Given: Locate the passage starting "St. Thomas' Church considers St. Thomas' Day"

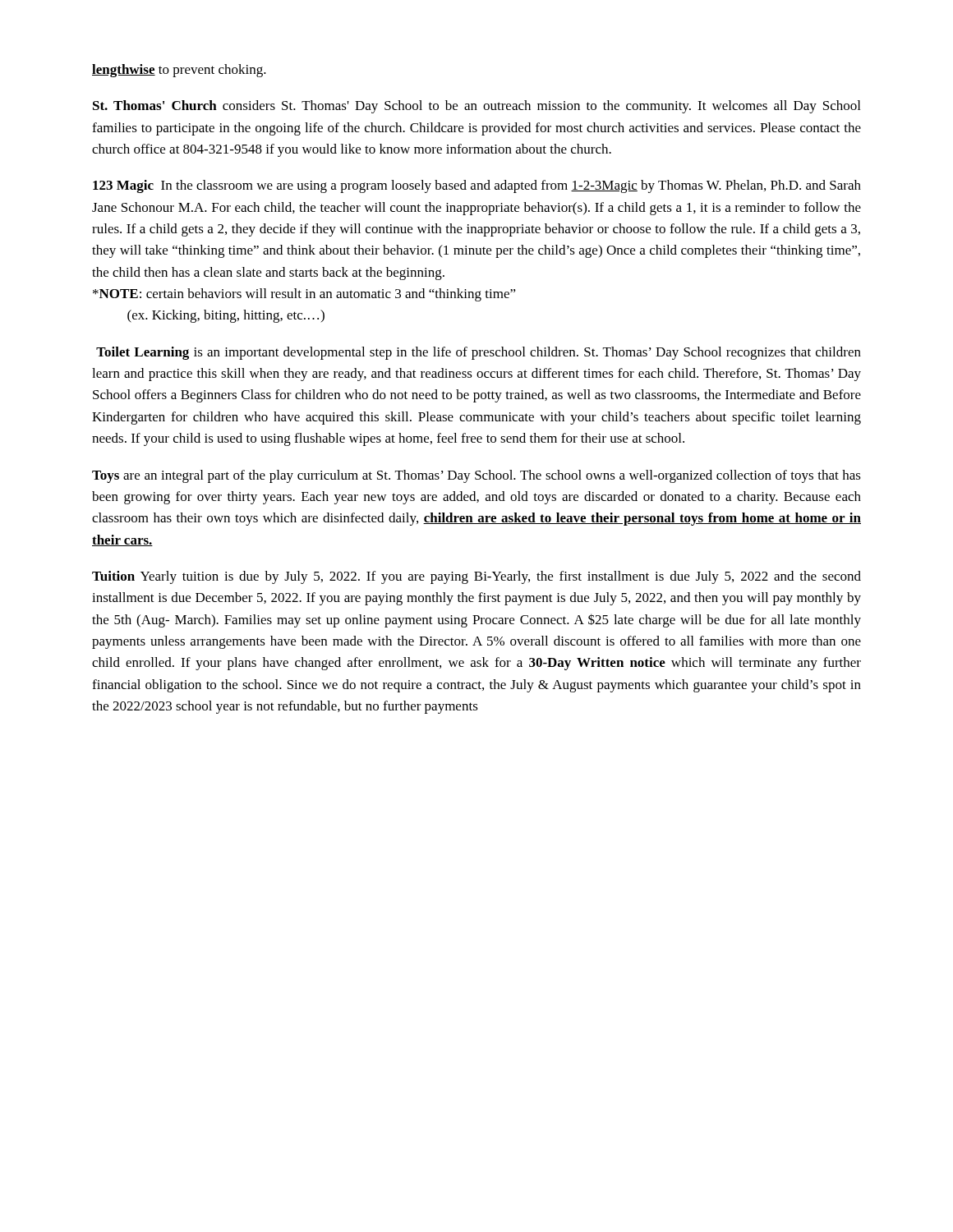Looking at the screenshot, I should click(476, 128).
